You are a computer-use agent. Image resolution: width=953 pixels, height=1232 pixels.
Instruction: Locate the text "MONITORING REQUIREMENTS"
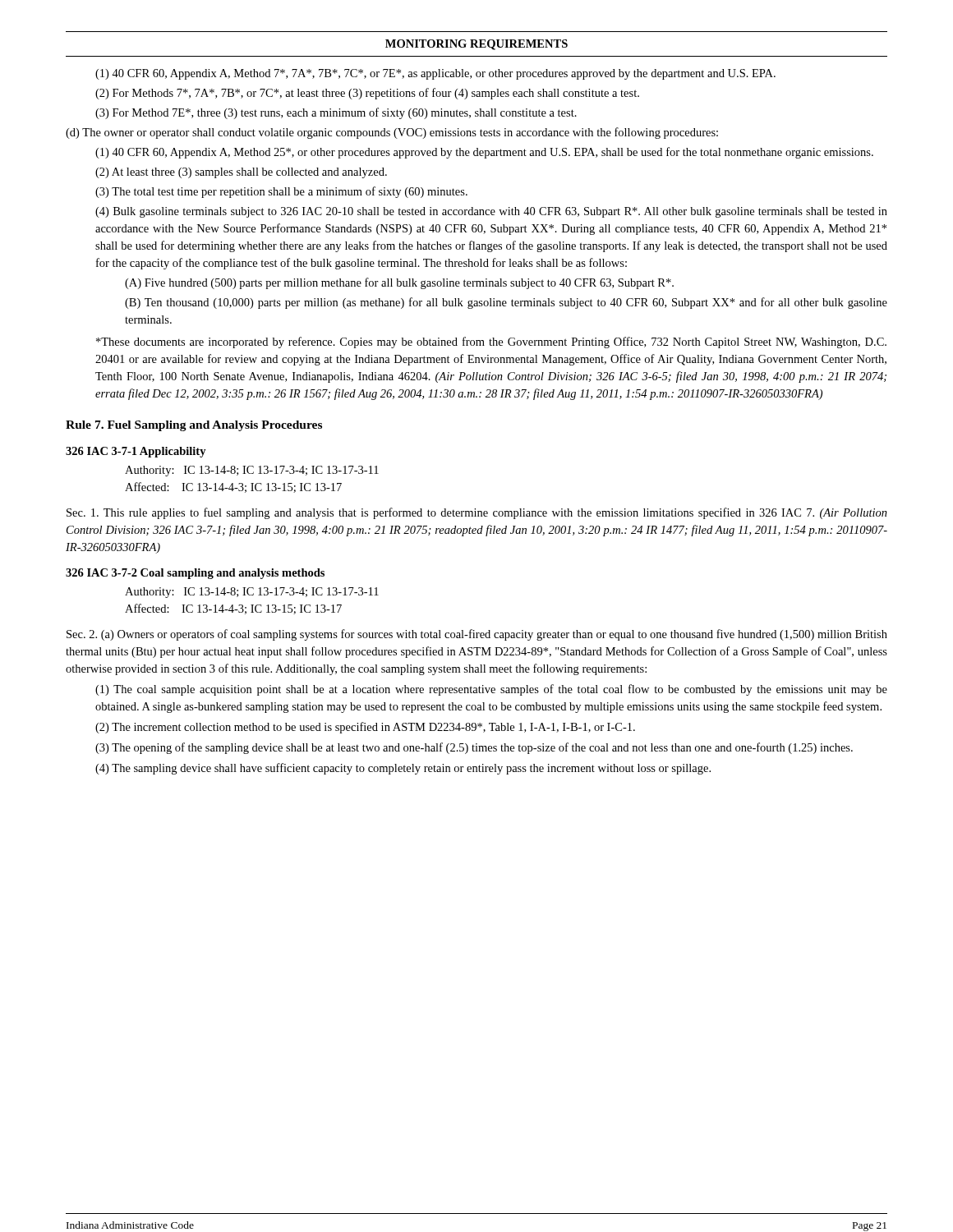(476, 44)
